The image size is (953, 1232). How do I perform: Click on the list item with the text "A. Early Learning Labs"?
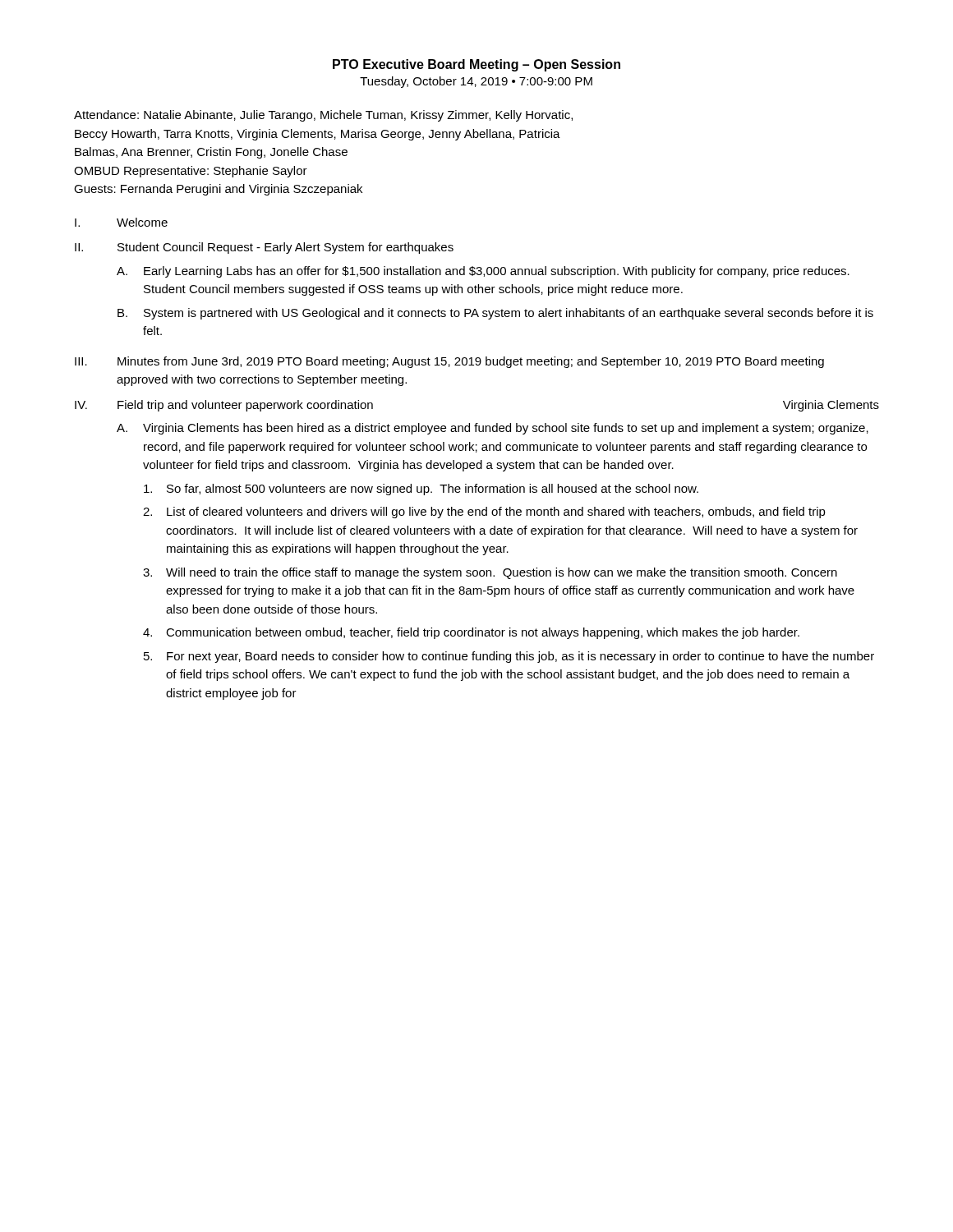tap(498, 280)
